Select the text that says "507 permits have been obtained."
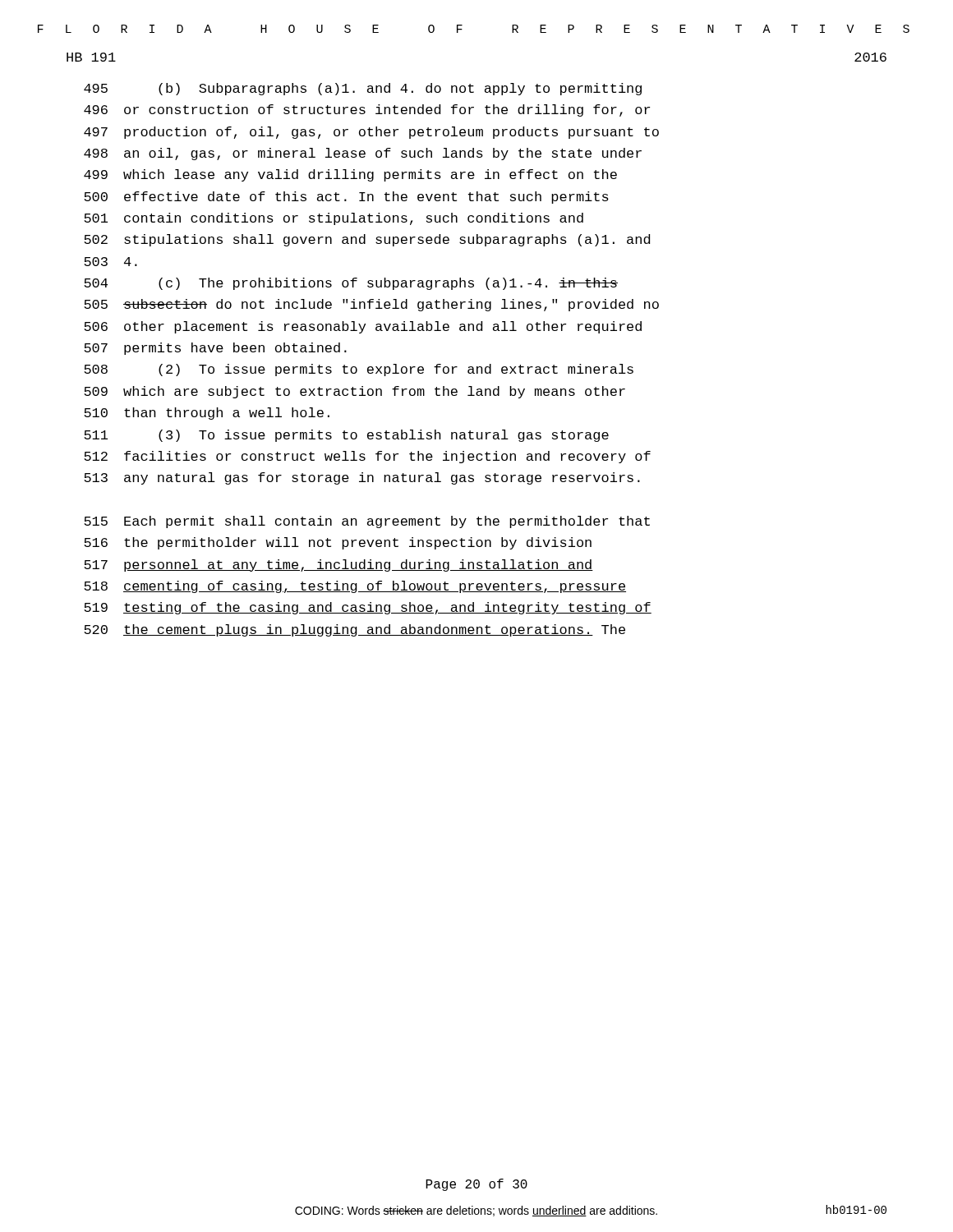Image resolution: width=953 pixels, height=1232 pixels. tap(215, 349)
